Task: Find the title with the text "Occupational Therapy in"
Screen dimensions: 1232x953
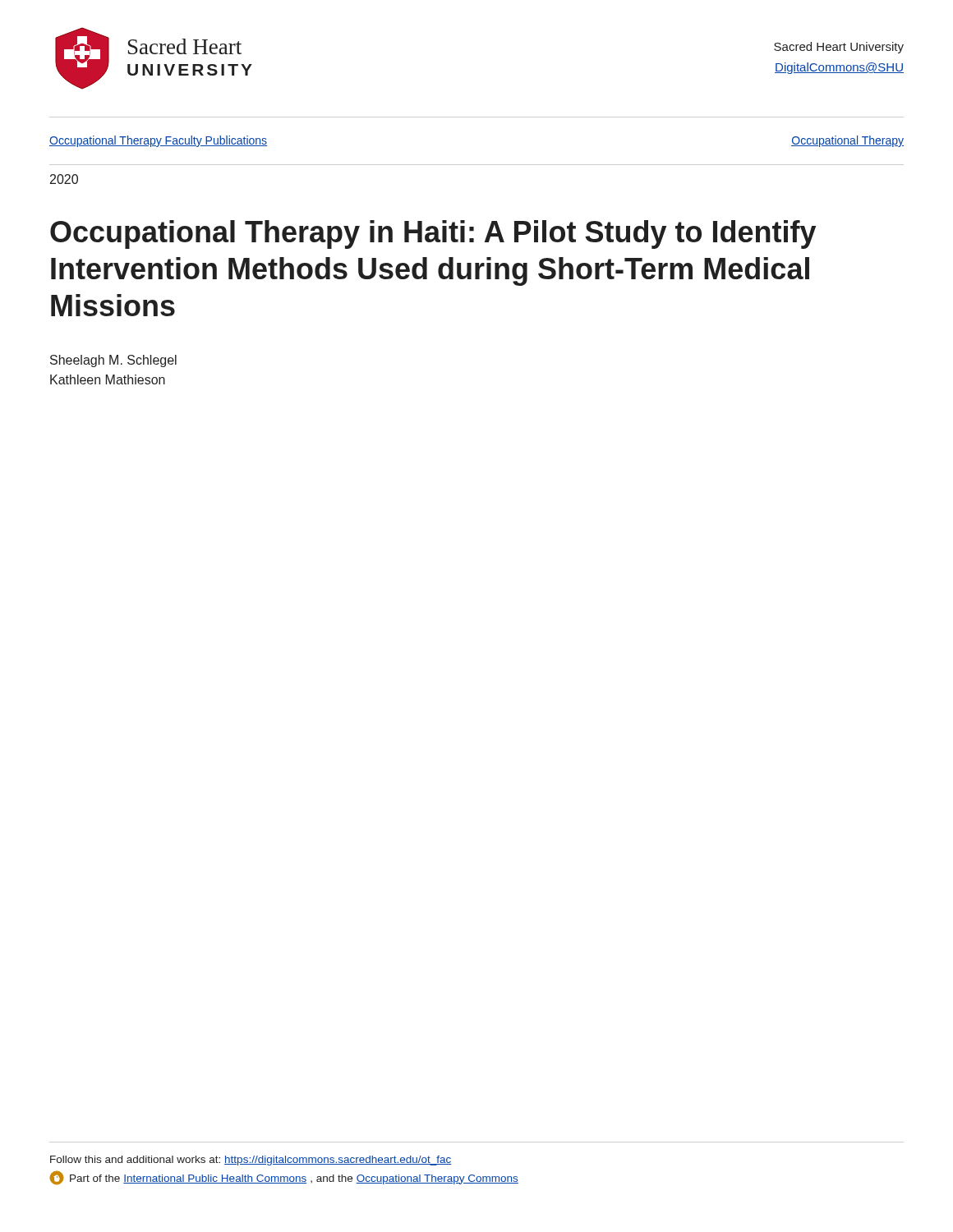Action: [476, 269]
